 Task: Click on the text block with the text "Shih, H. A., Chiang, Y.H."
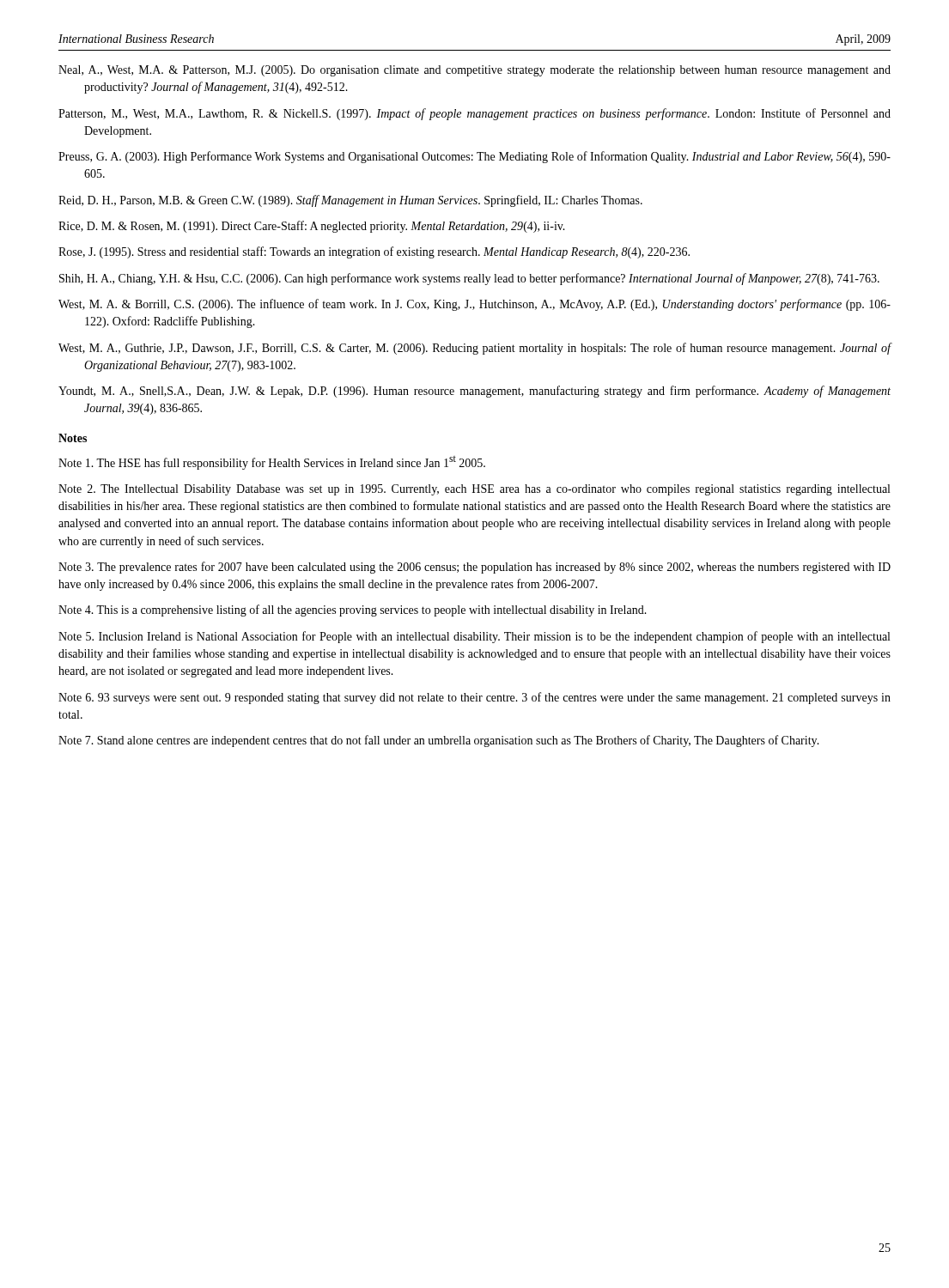coord(469,278)
